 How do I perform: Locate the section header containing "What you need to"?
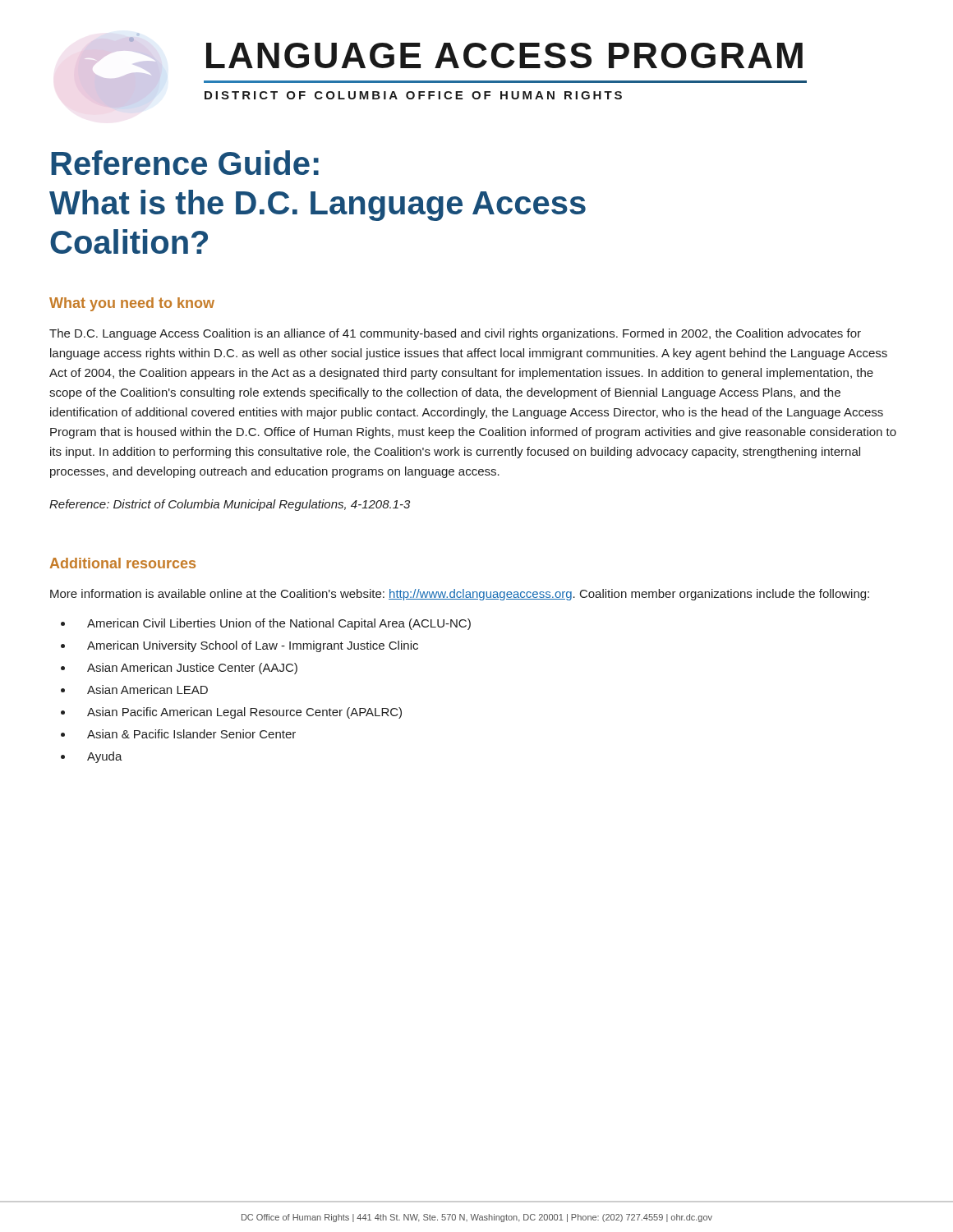(x=132, y=304)
